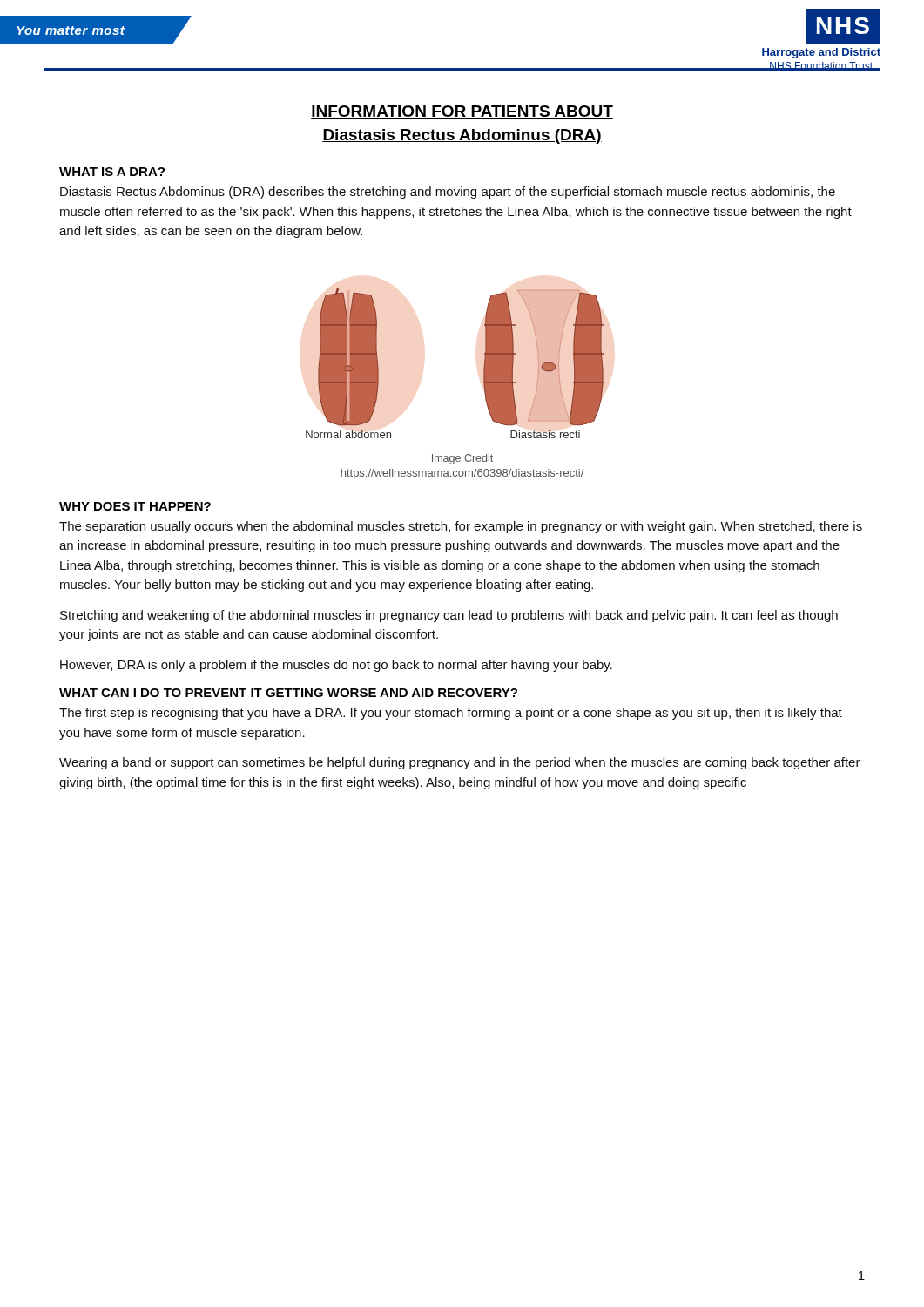This screenshot has width=924, height=1307.
Task: Locate the text "WHAT IS A DRA?"
Action: pos(112,171)
